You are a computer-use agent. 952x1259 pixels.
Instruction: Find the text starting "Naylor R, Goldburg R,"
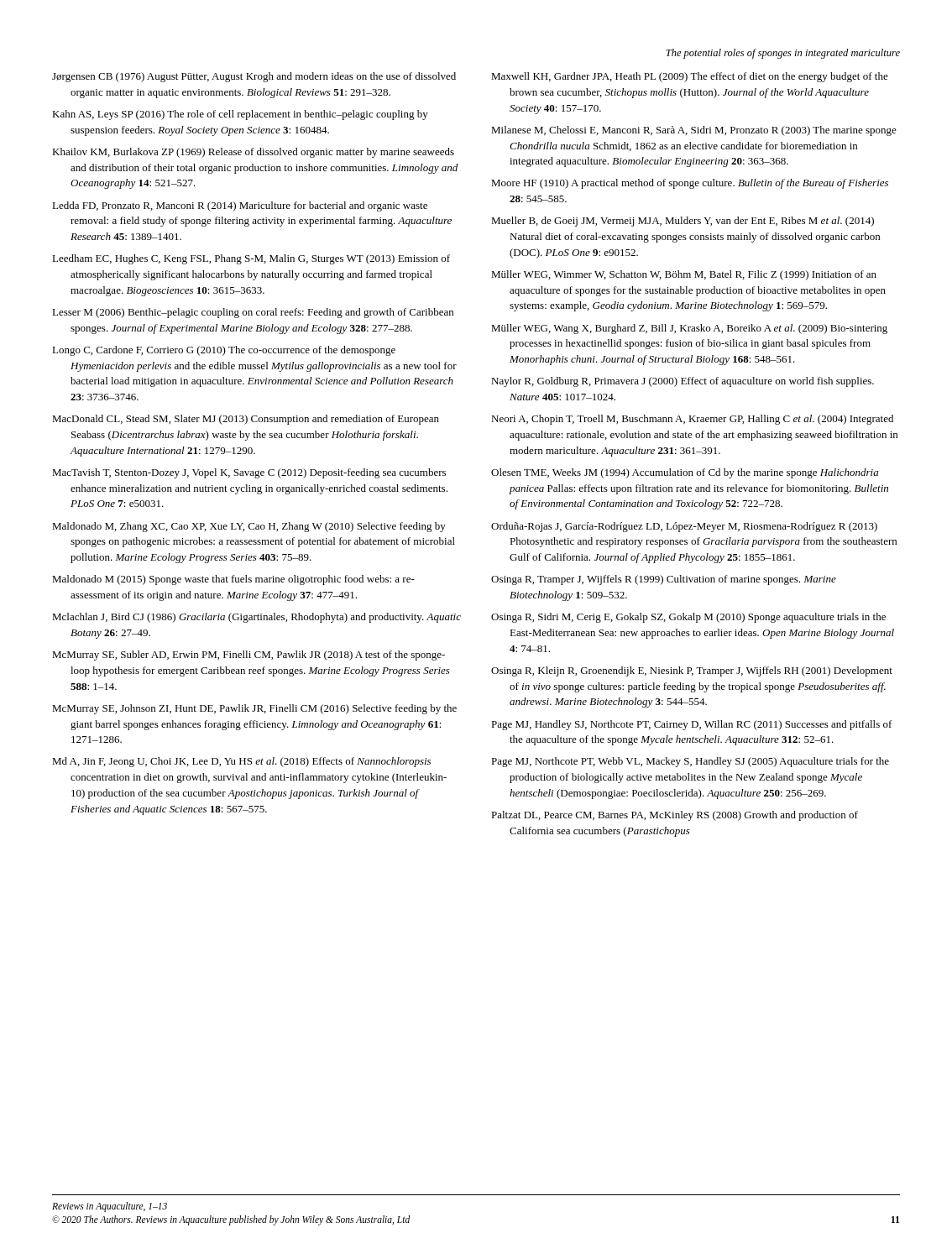pyautogui.click(x=683, y=389)
